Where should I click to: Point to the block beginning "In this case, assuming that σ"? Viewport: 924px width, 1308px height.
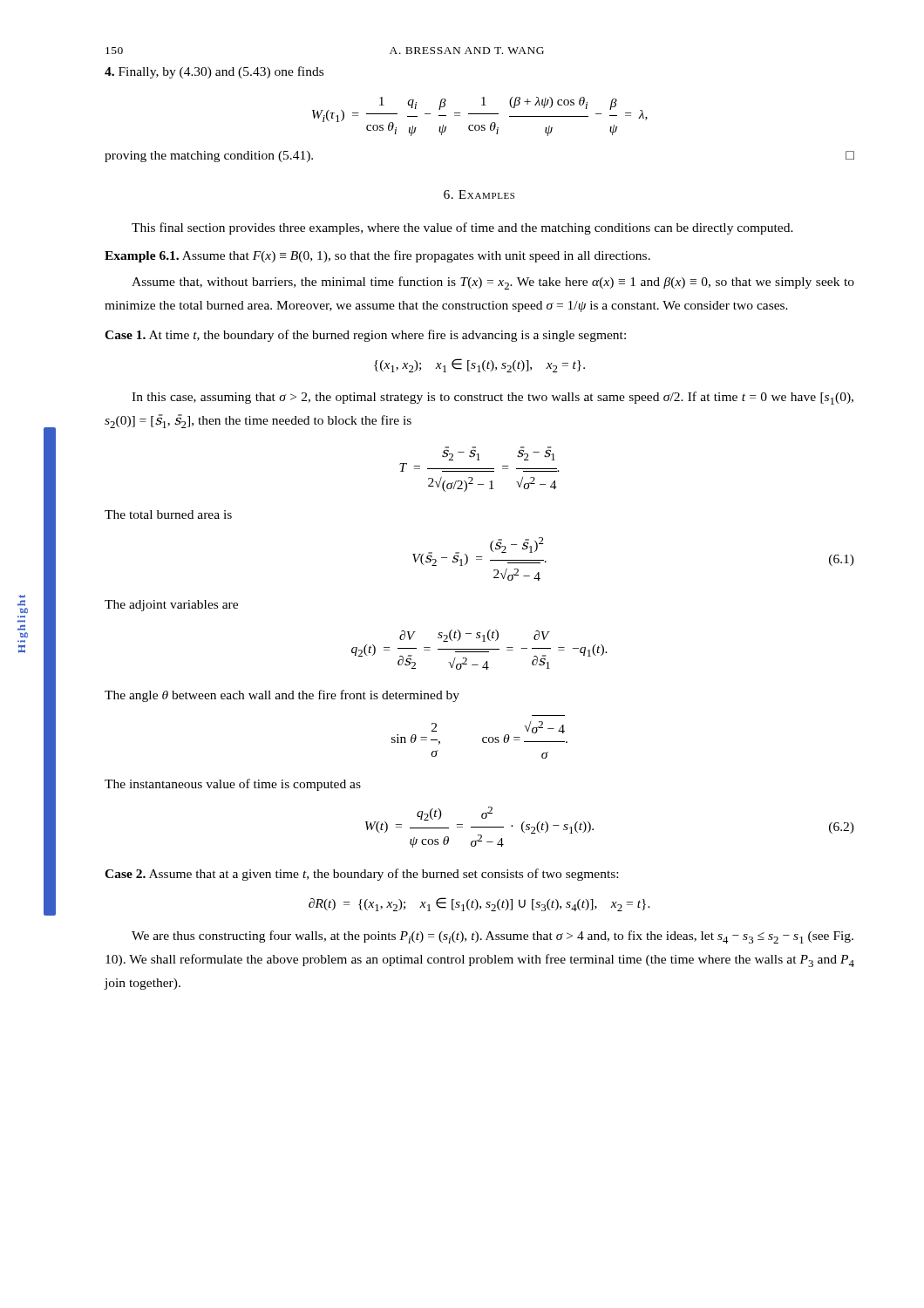tap(479, 410)
